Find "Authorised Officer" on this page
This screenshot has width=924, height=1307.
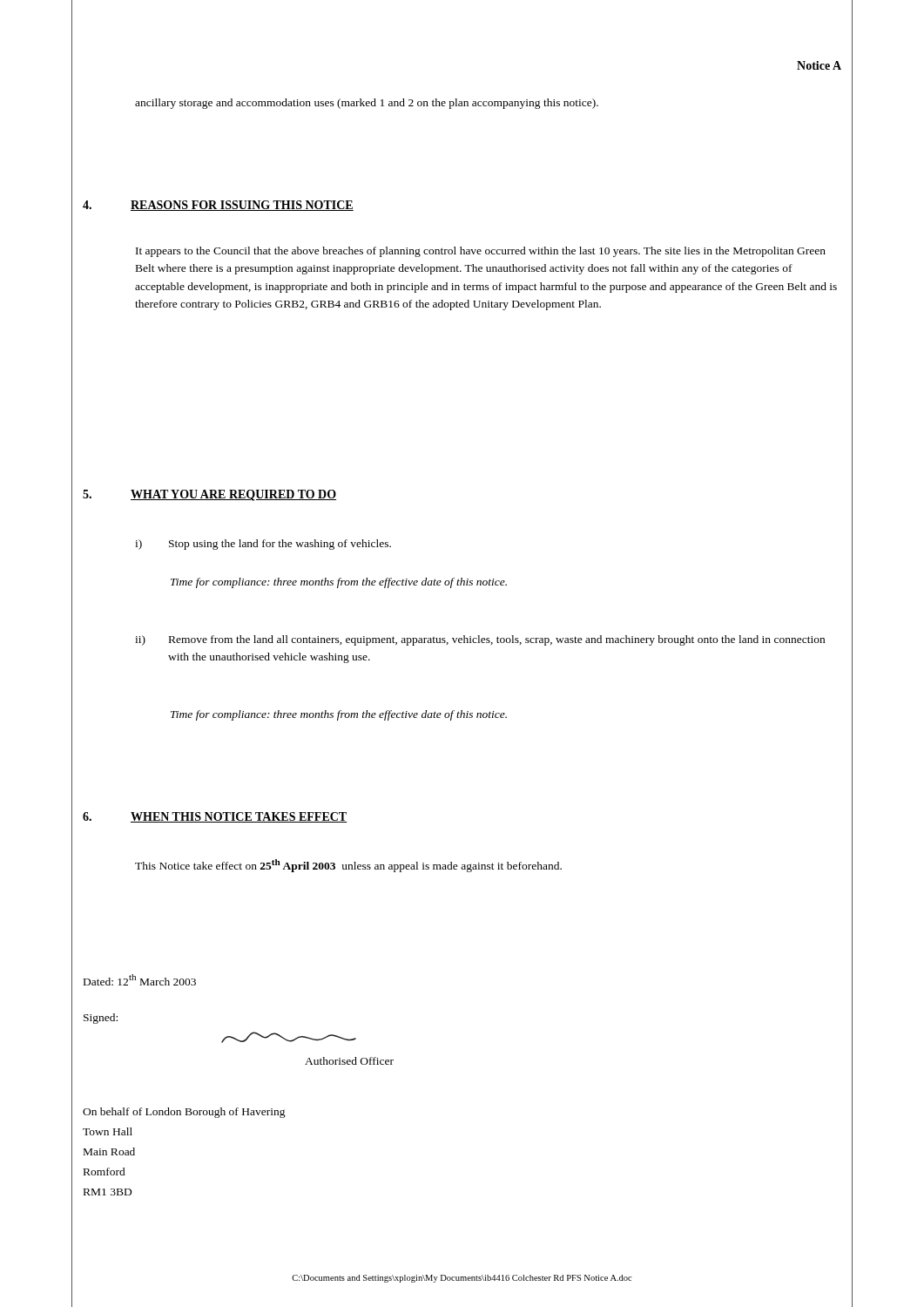(349, 1061)
